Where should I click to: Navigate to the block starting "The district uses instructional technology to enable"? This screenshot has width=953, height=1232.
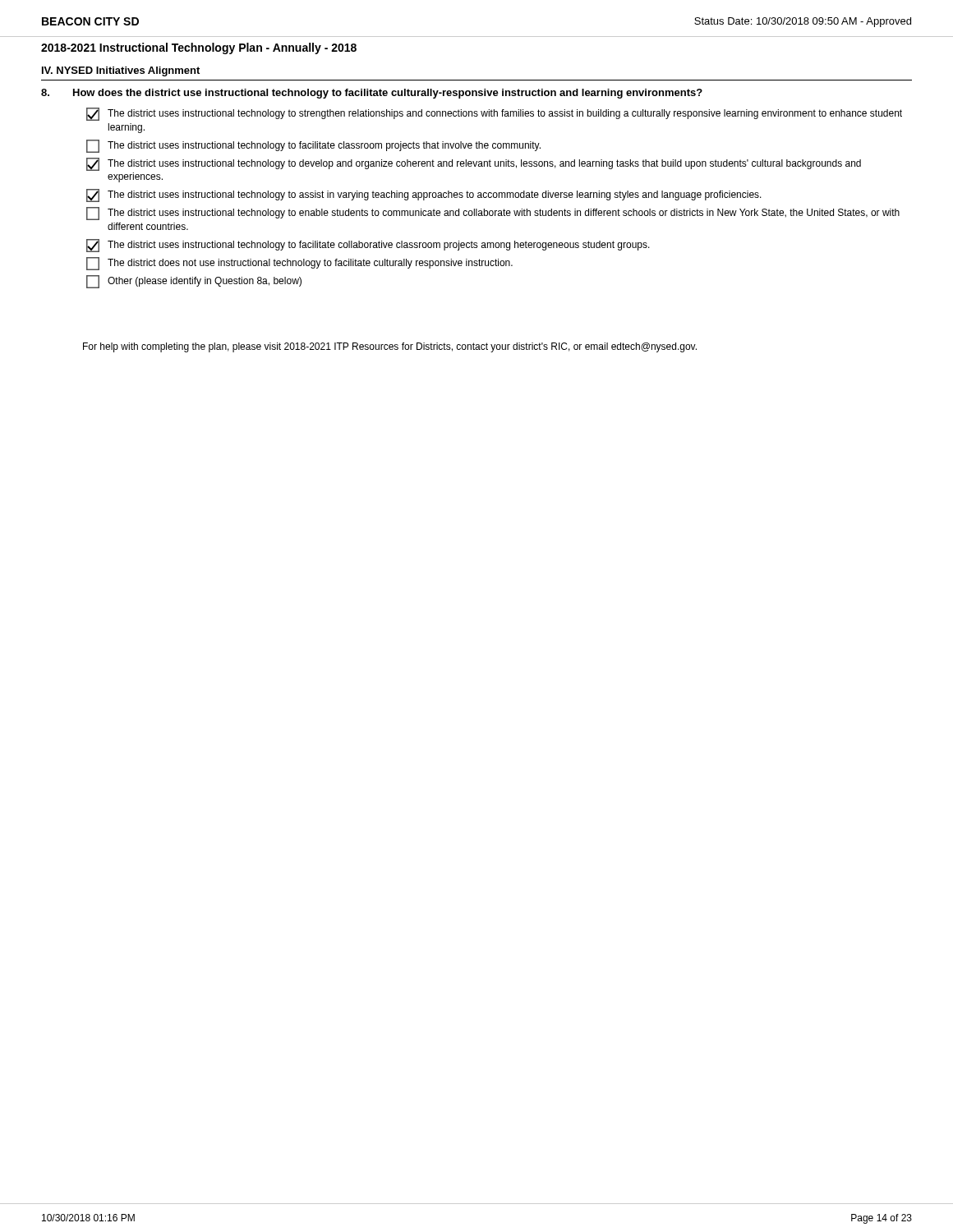499,220
